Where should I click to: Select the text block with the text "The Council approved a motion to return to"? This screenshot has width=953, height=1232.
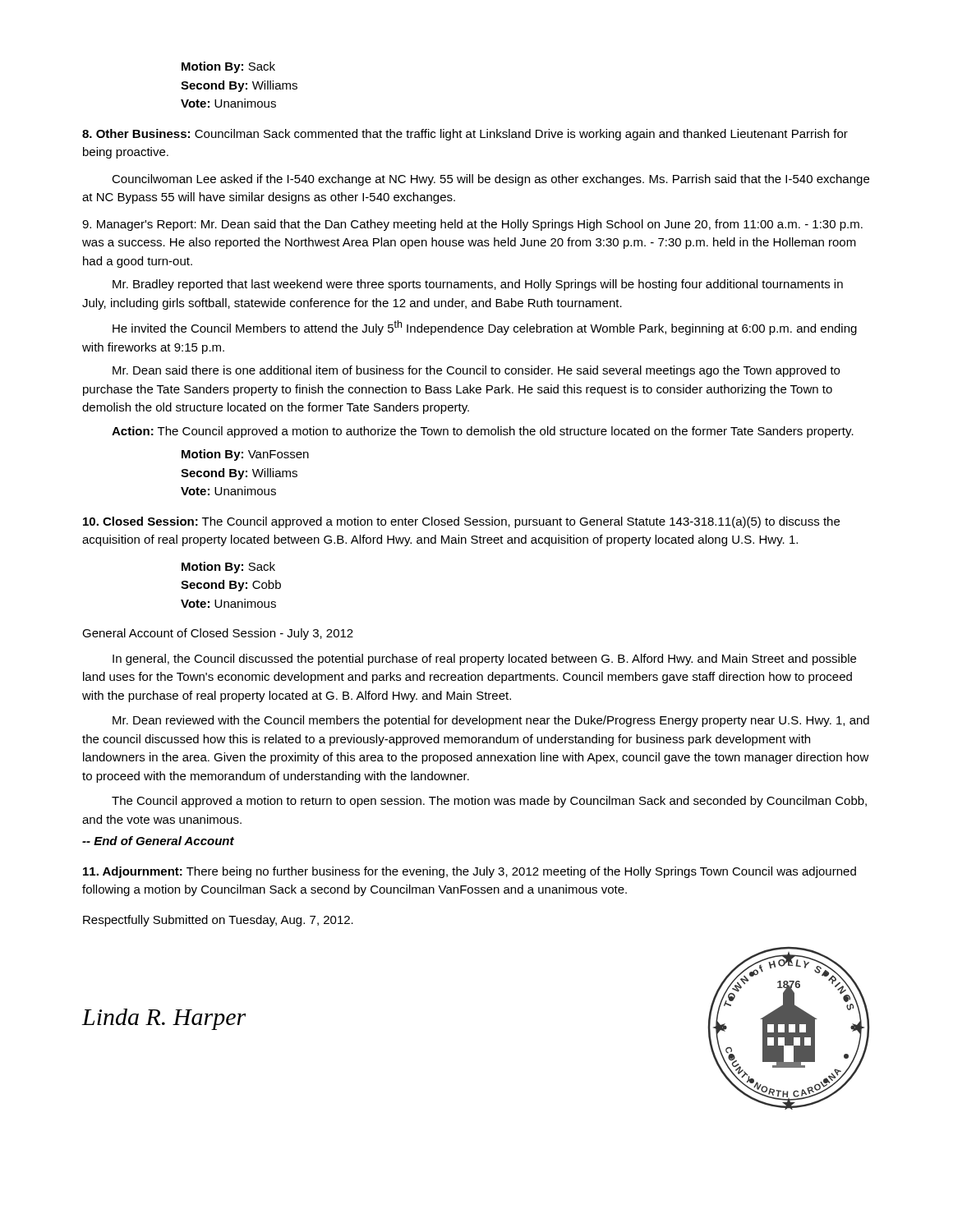click(x=475, y=810)
